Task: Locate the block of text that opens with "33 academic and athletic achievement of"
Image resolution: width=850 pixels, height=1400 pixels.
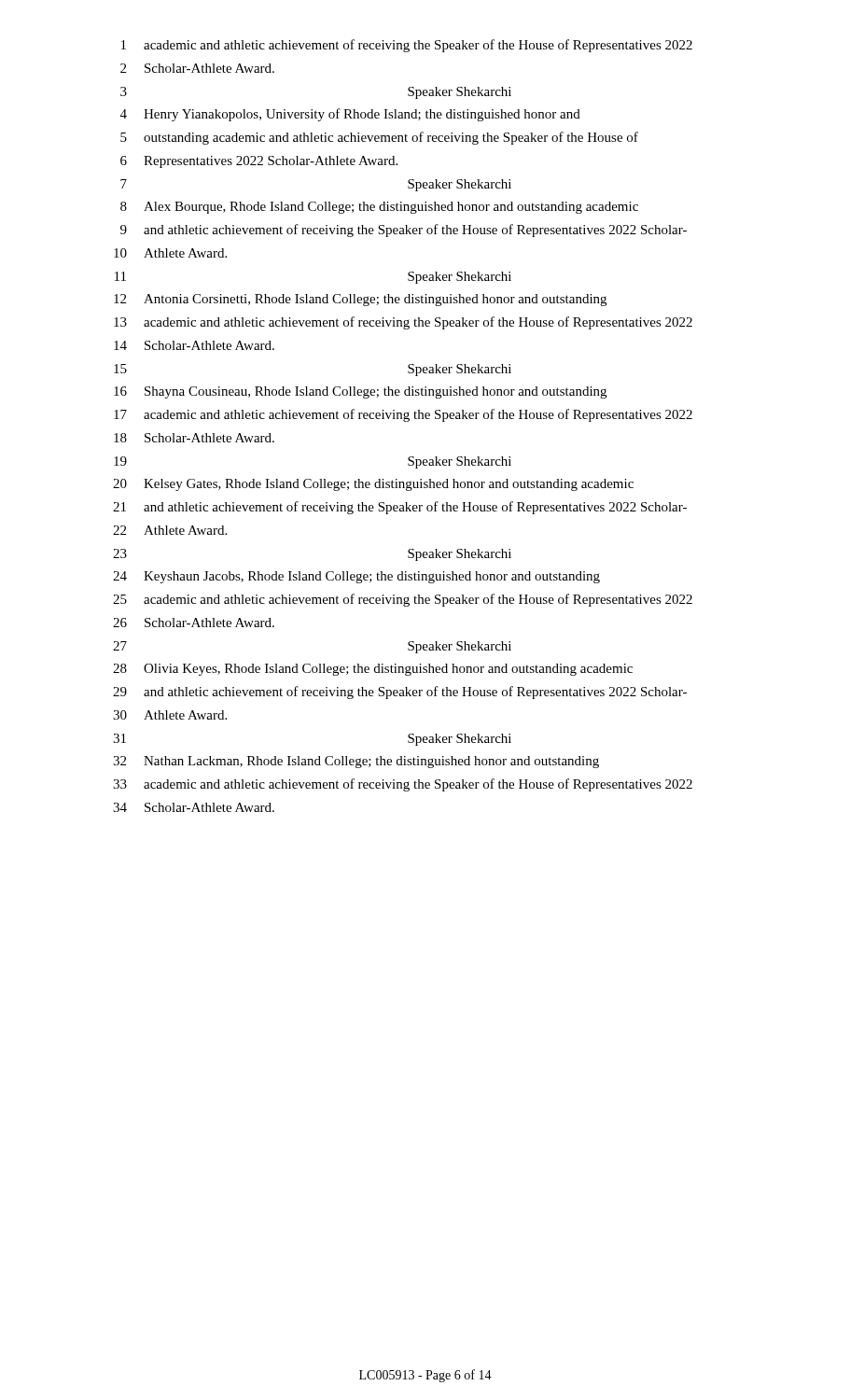Action: click(x=434, y=784)
